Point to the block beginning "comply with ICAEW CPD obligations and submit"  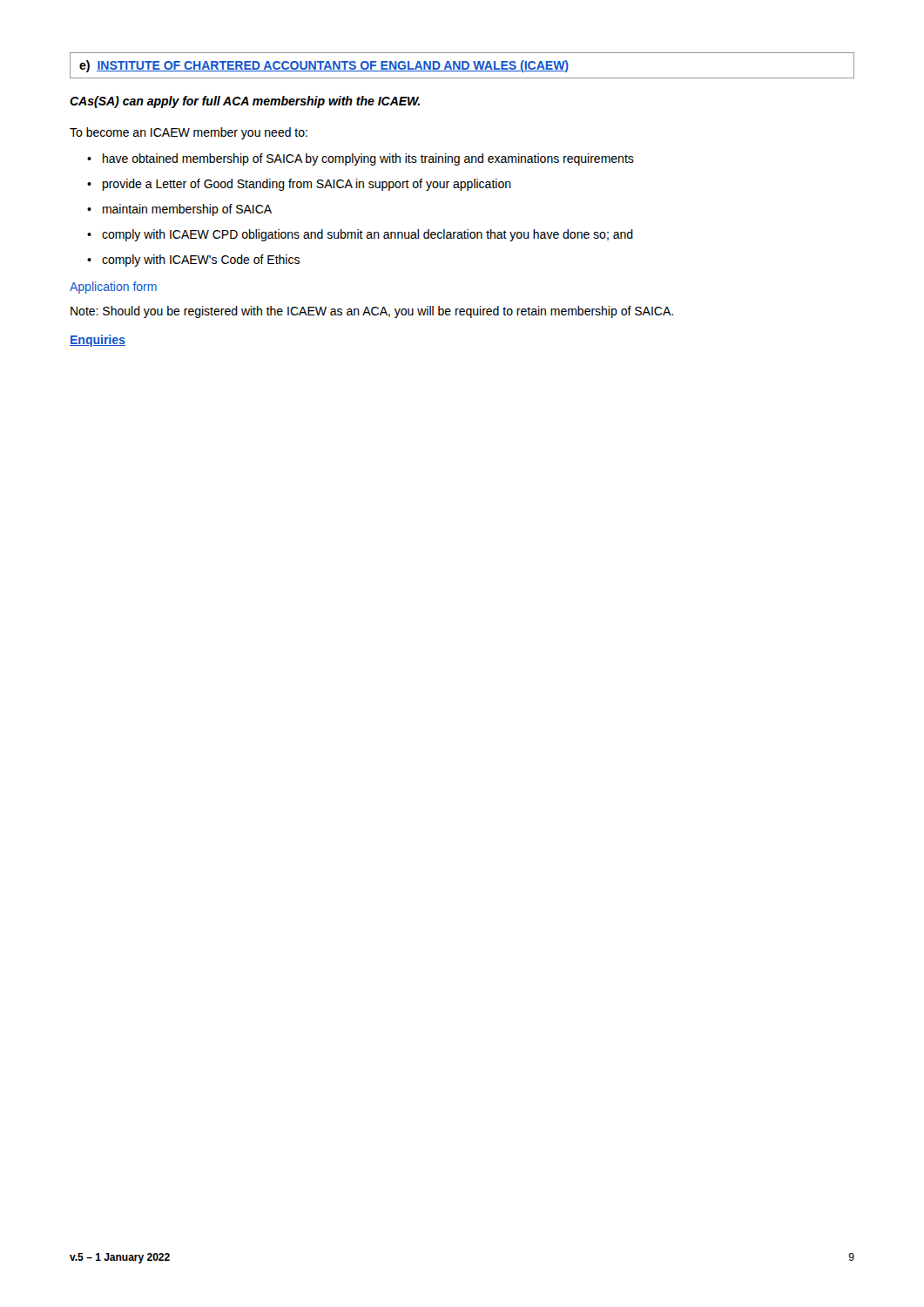367,234
